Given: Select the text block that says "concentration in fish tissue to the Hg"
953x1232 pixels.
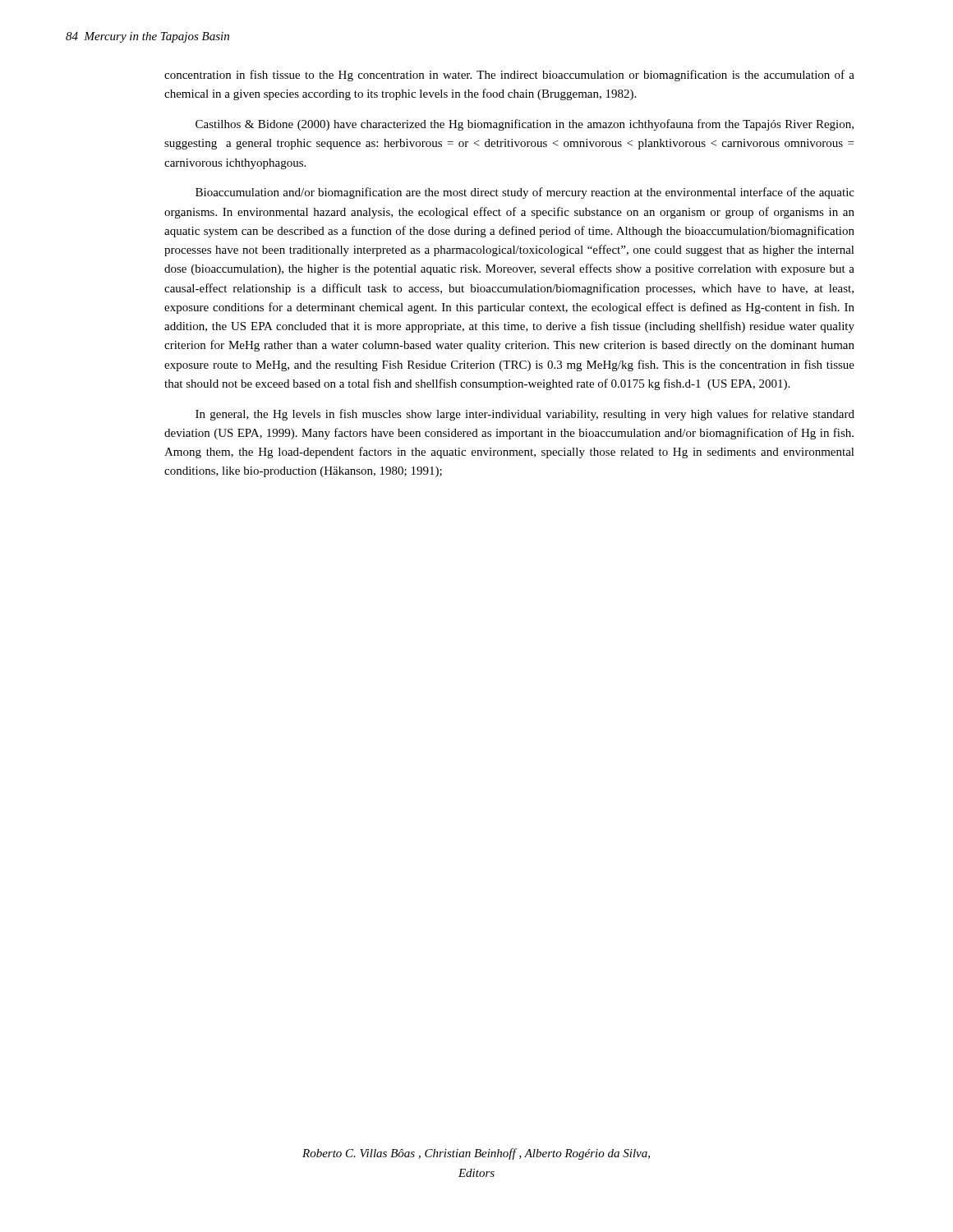Looking at the screenshot, I should click(x=509, y=273).
